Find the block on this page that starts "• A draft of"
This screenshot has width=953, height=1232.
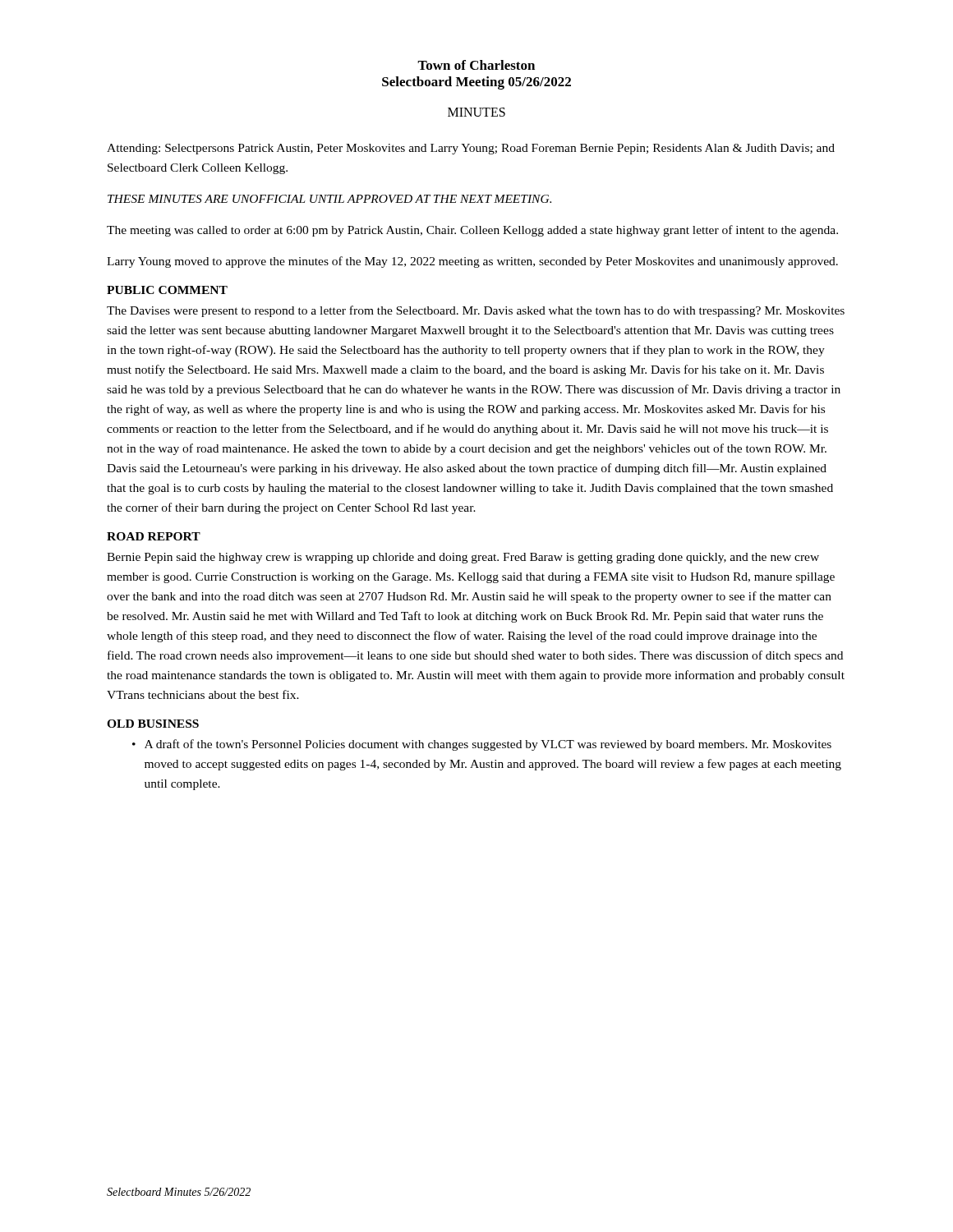(x=489, y=764)
